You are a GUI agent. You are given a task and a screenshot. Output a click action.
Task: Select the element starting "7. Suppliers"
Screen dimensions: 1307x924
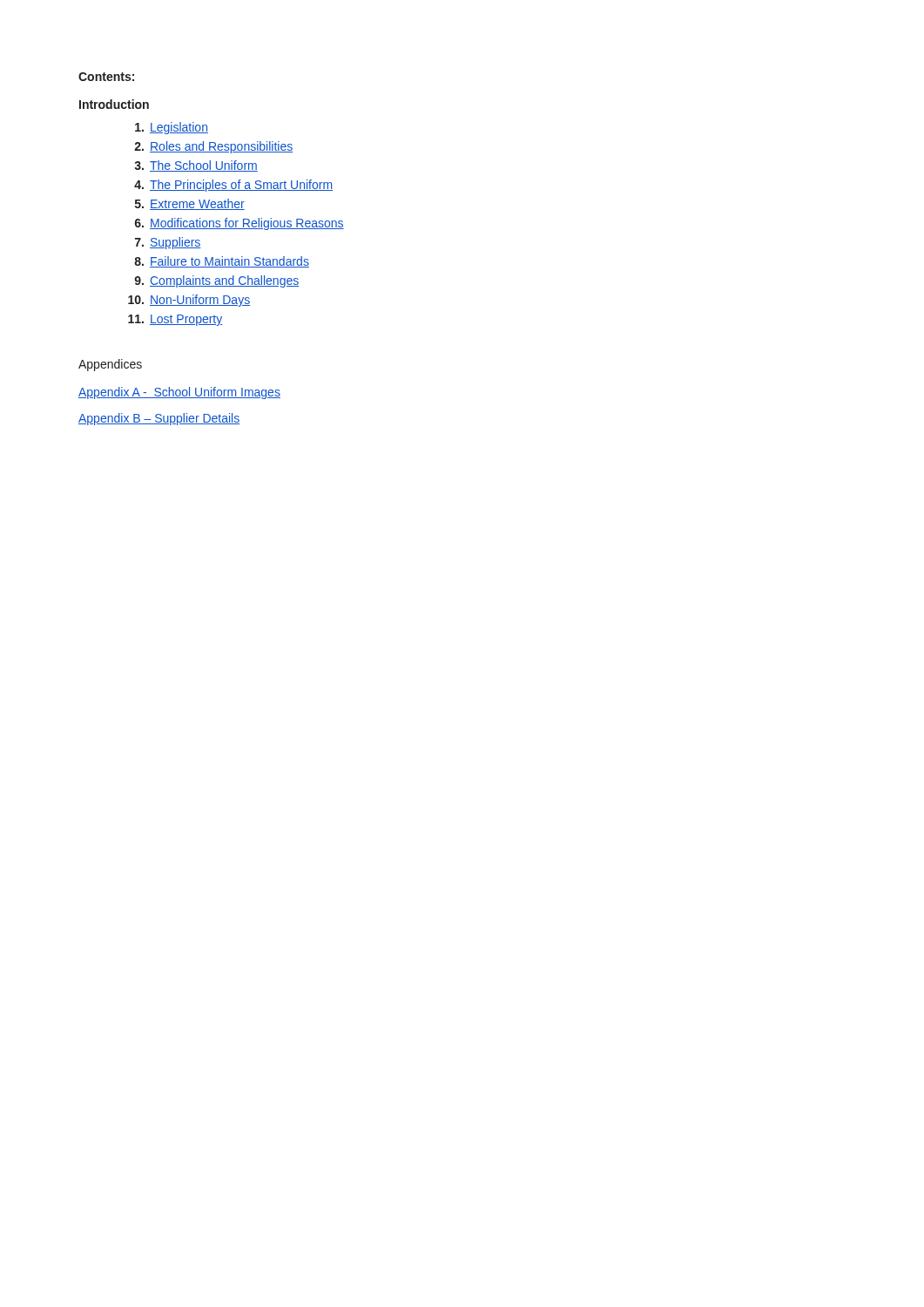click(x=160, y=242)
